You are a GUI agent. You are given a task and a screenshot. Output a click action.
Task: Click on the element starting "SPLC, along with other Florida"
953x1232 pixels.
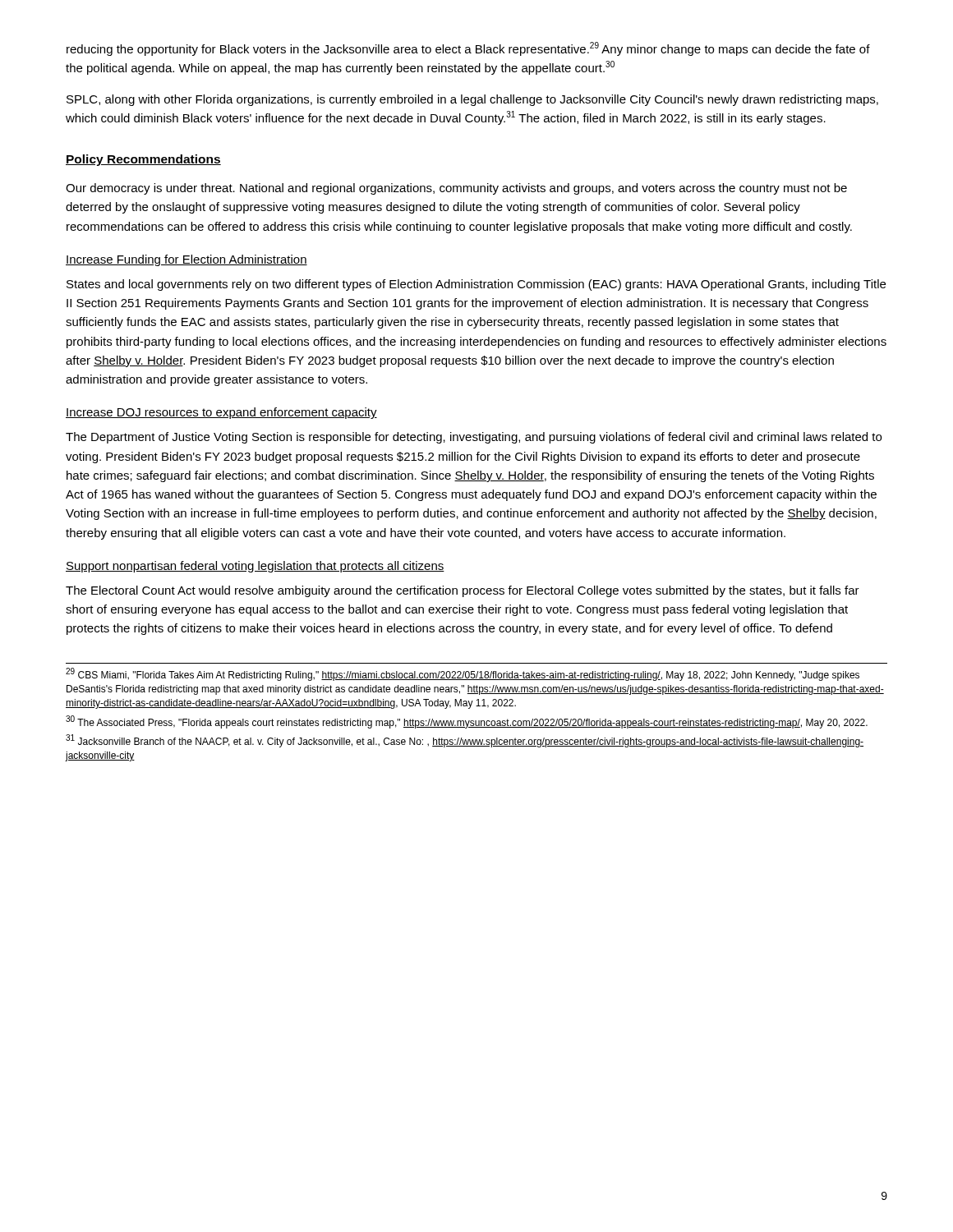pyautogui.click(x=472, y=108)
